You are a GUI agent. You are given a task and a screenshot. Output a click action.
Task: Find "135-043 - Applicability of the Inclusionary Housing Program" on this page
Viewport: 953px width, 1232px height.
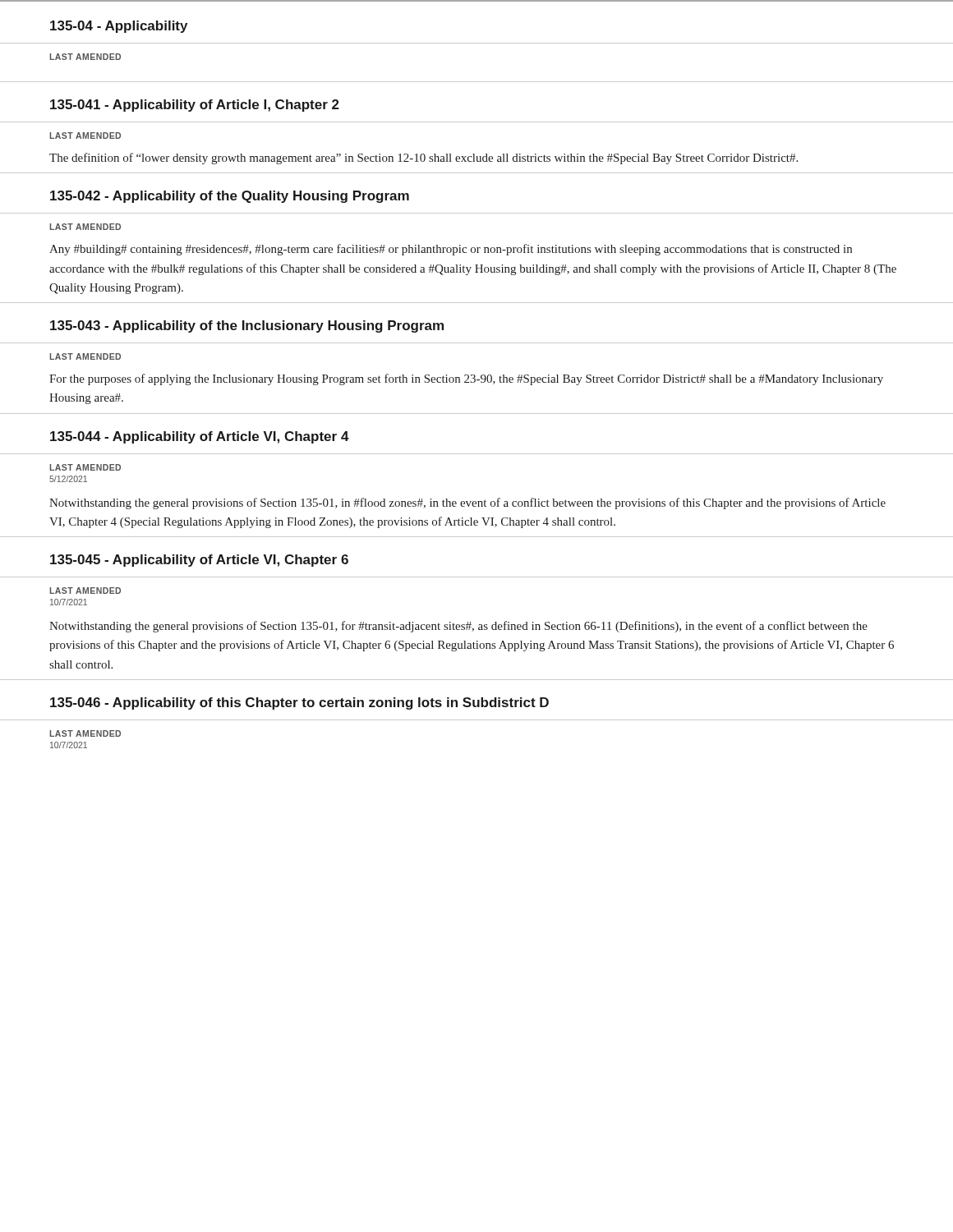(247, 326)
